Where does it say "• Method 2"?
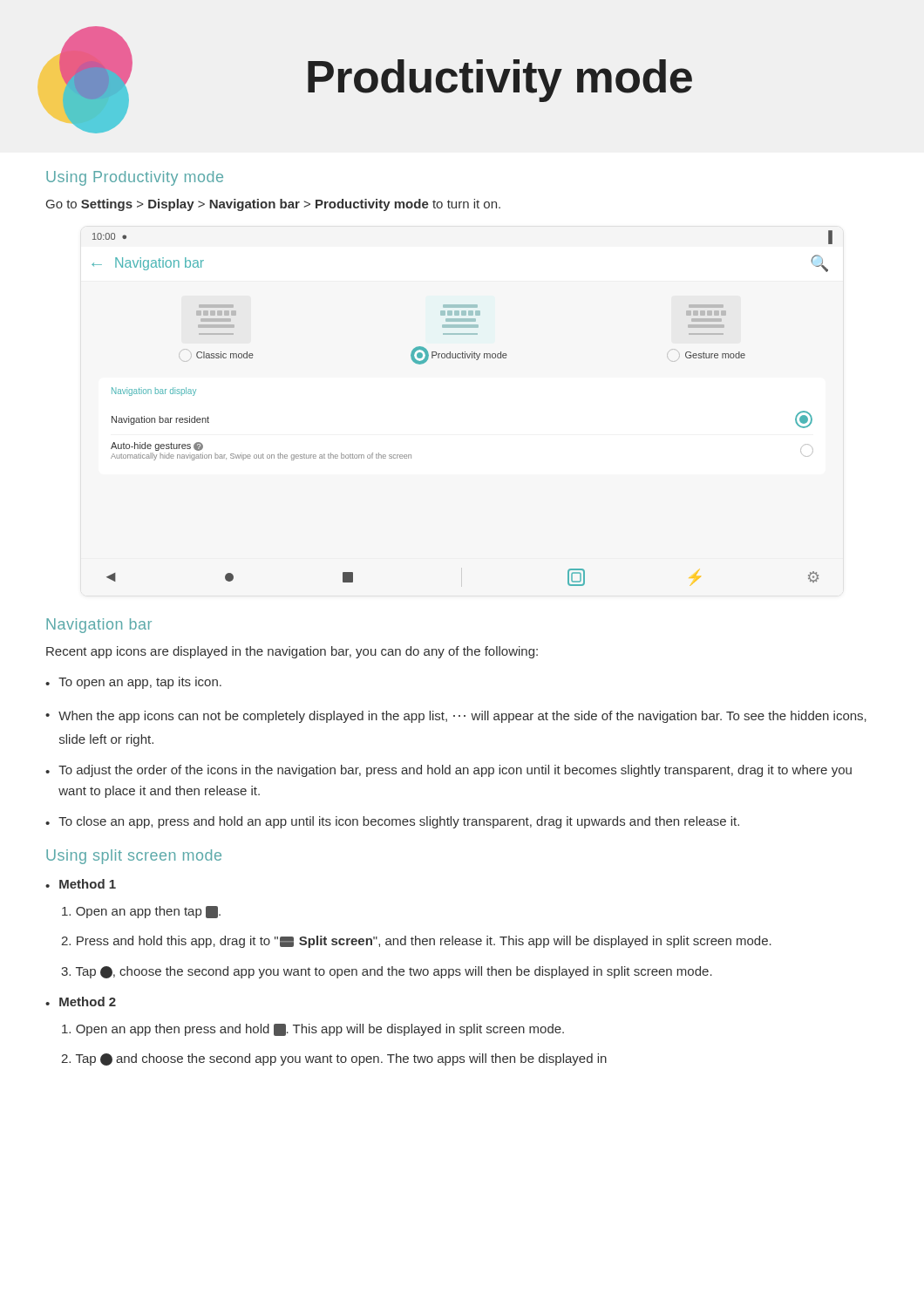924x1308 pixels. (81, 1003)
